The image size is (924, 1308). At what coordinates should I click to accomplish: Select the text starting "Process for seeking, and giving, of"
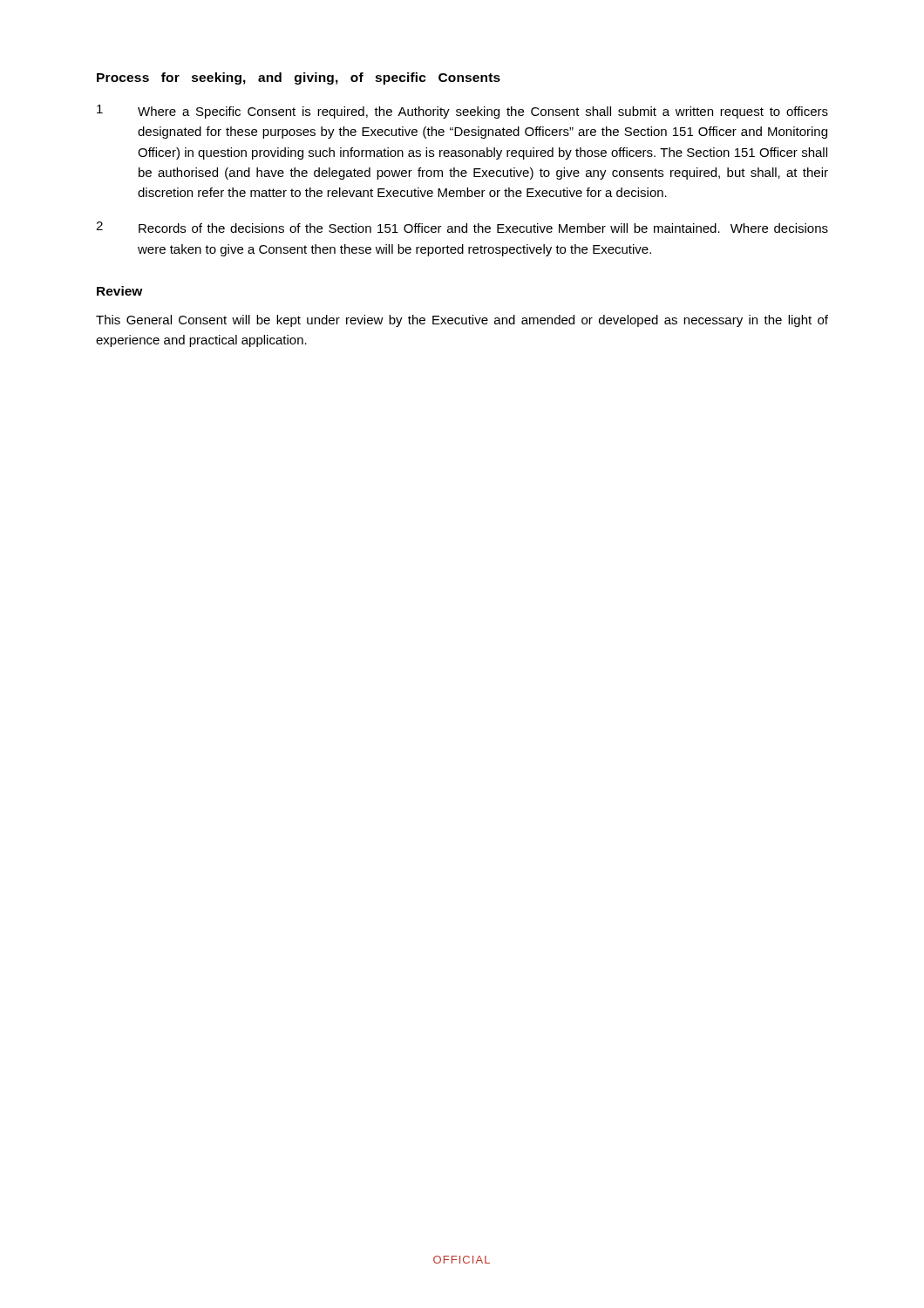(298, 77)
